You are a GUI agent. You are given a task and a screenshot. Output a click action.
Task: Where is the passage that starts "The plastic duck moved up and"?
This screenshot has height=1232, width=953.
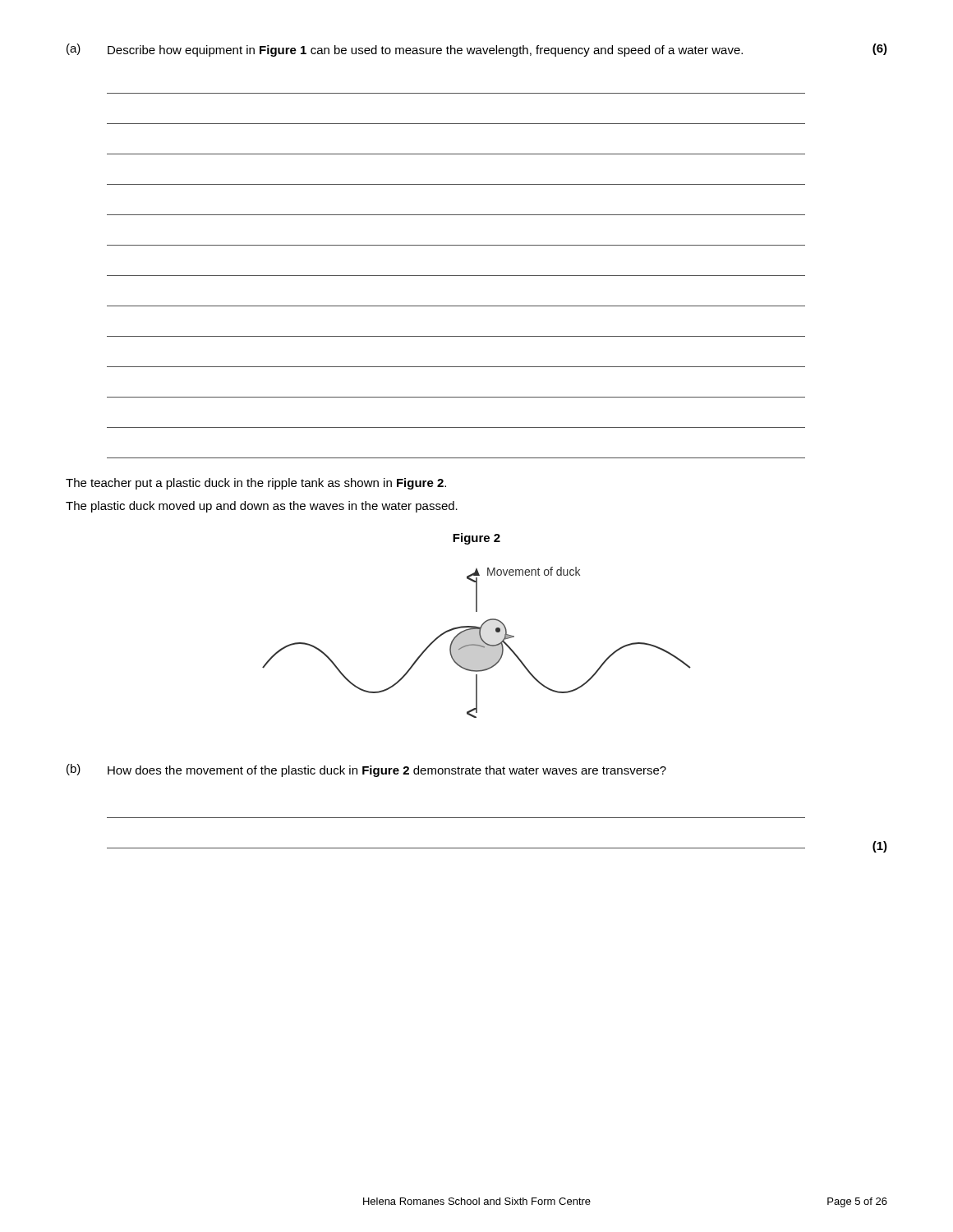[262, 505]
